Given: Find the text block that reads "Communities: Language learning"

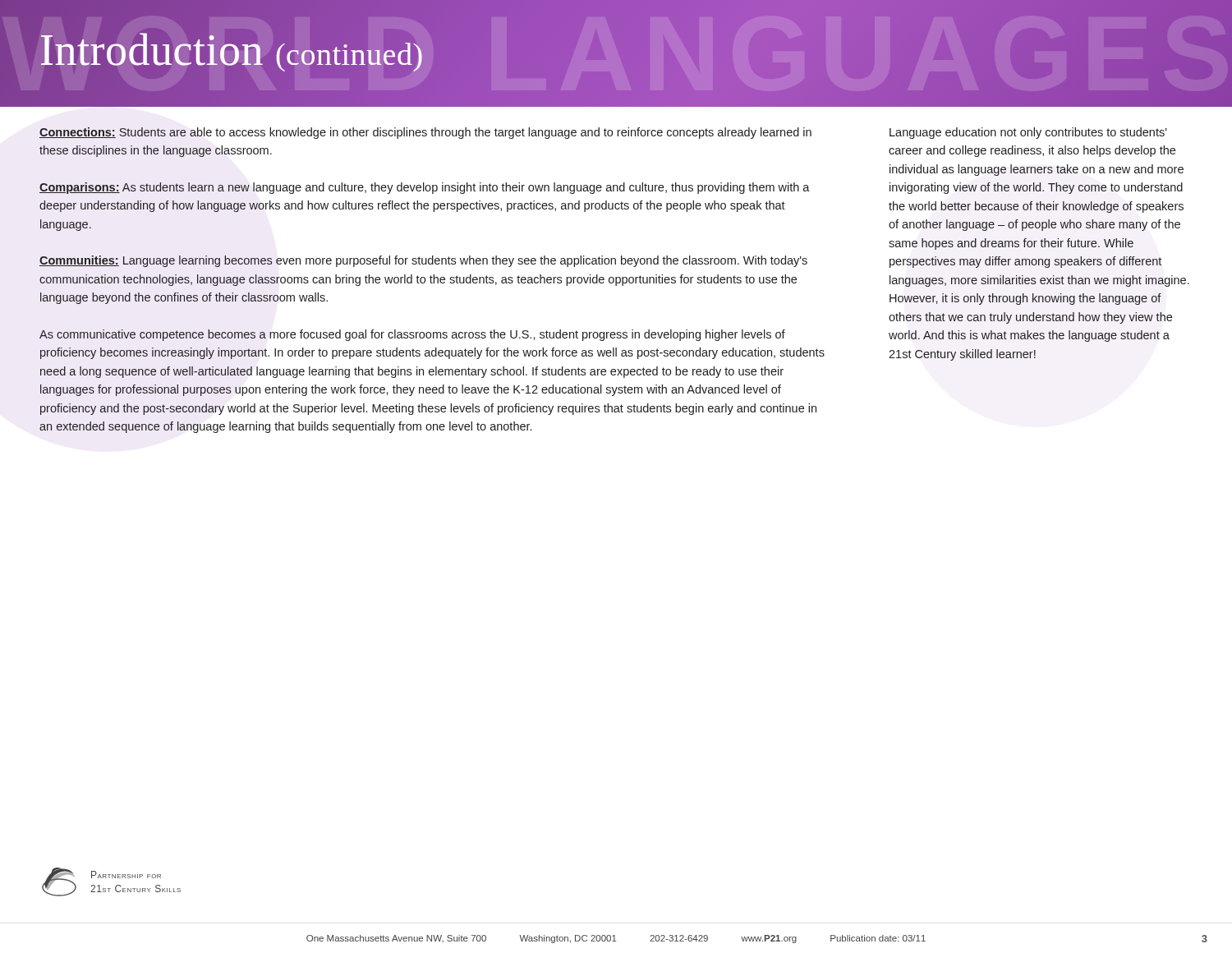Looking at the screenshot, I should [424, 279].
